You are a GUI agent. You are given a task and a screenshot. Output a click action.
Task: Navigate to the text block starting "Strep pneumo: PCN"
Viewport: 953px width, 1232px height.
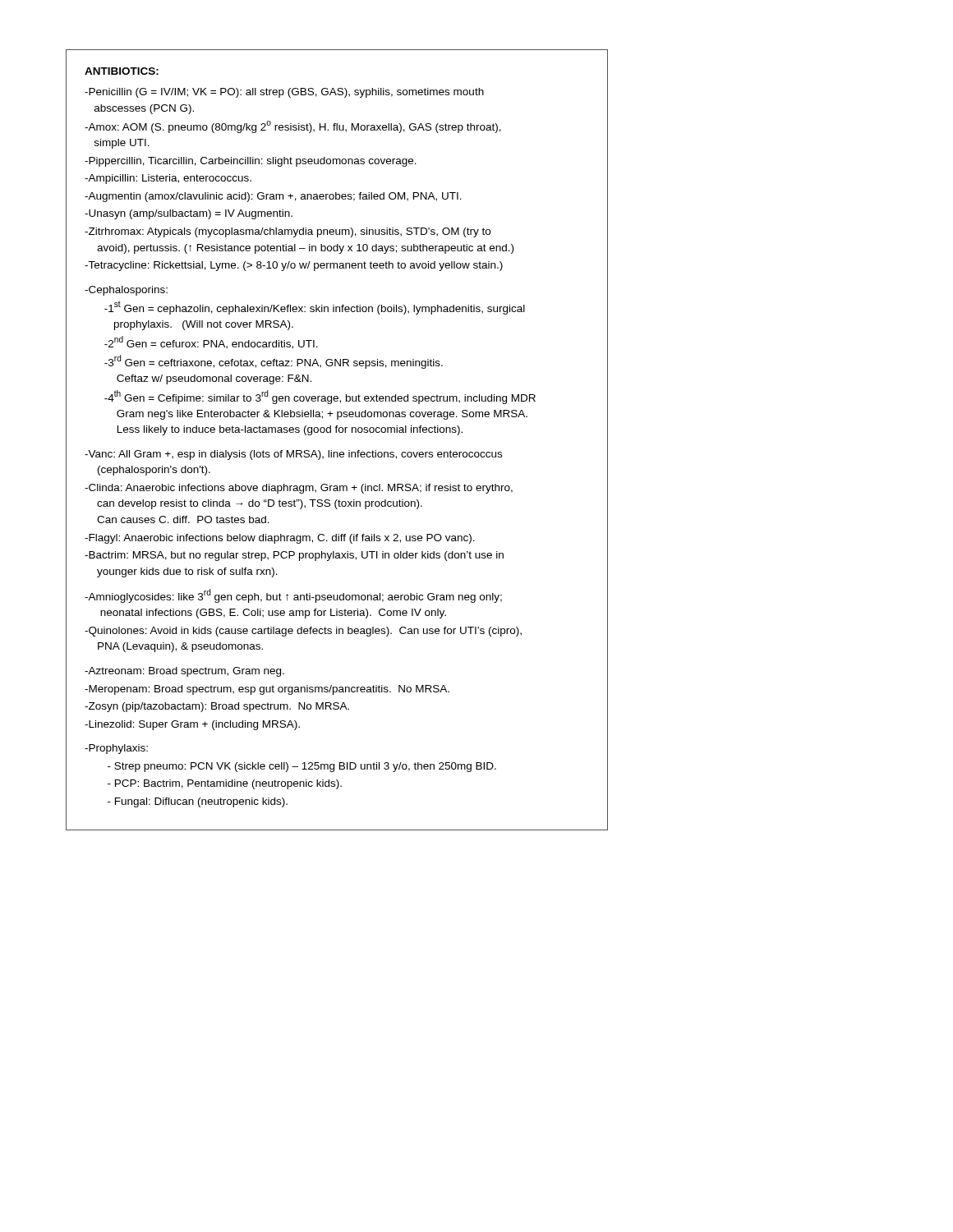click(299, 766)
